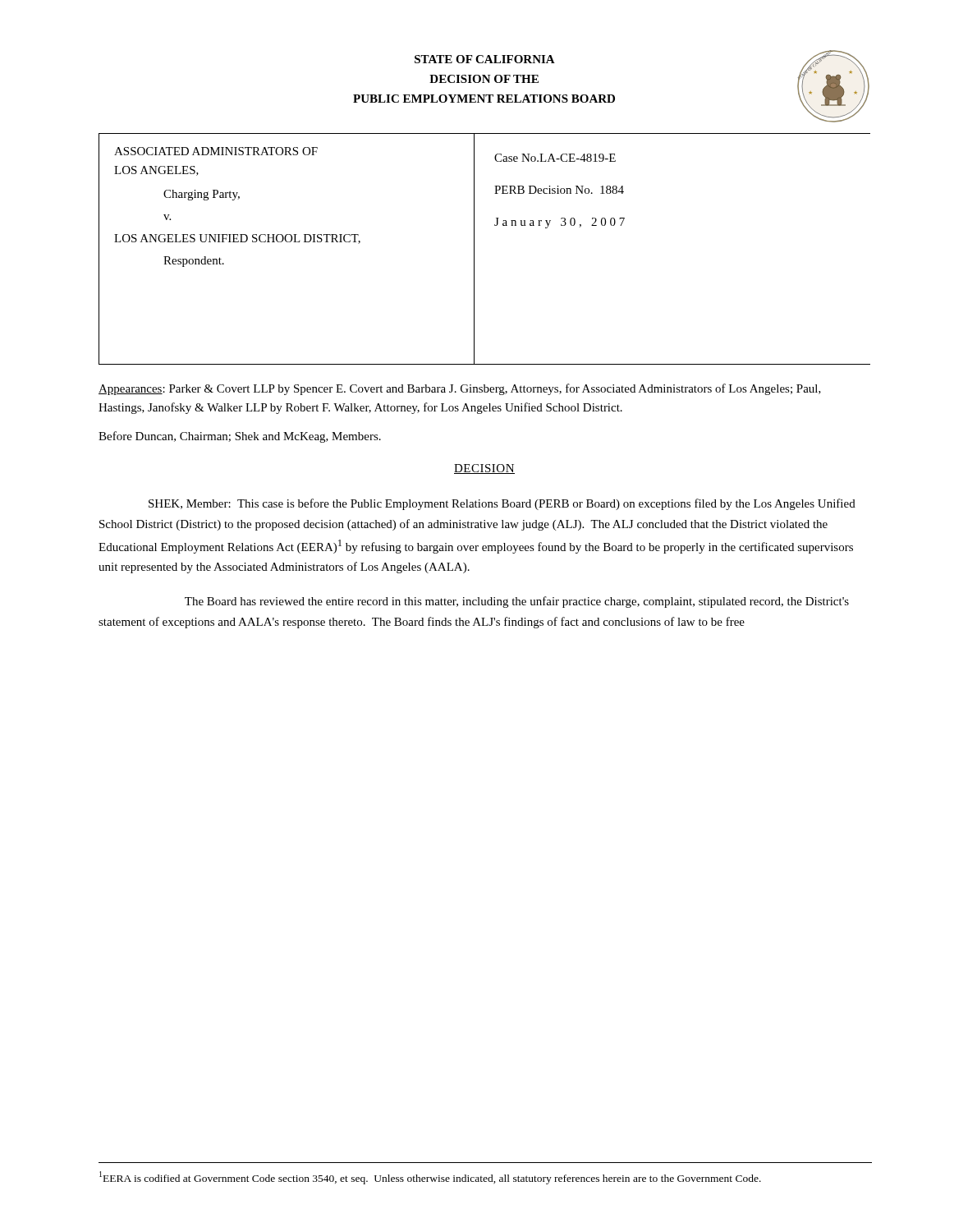The image size is (954, 1232).
Task: Click on the region starting "SHEK, Member: This case is before"
Action: coord(477,535)
